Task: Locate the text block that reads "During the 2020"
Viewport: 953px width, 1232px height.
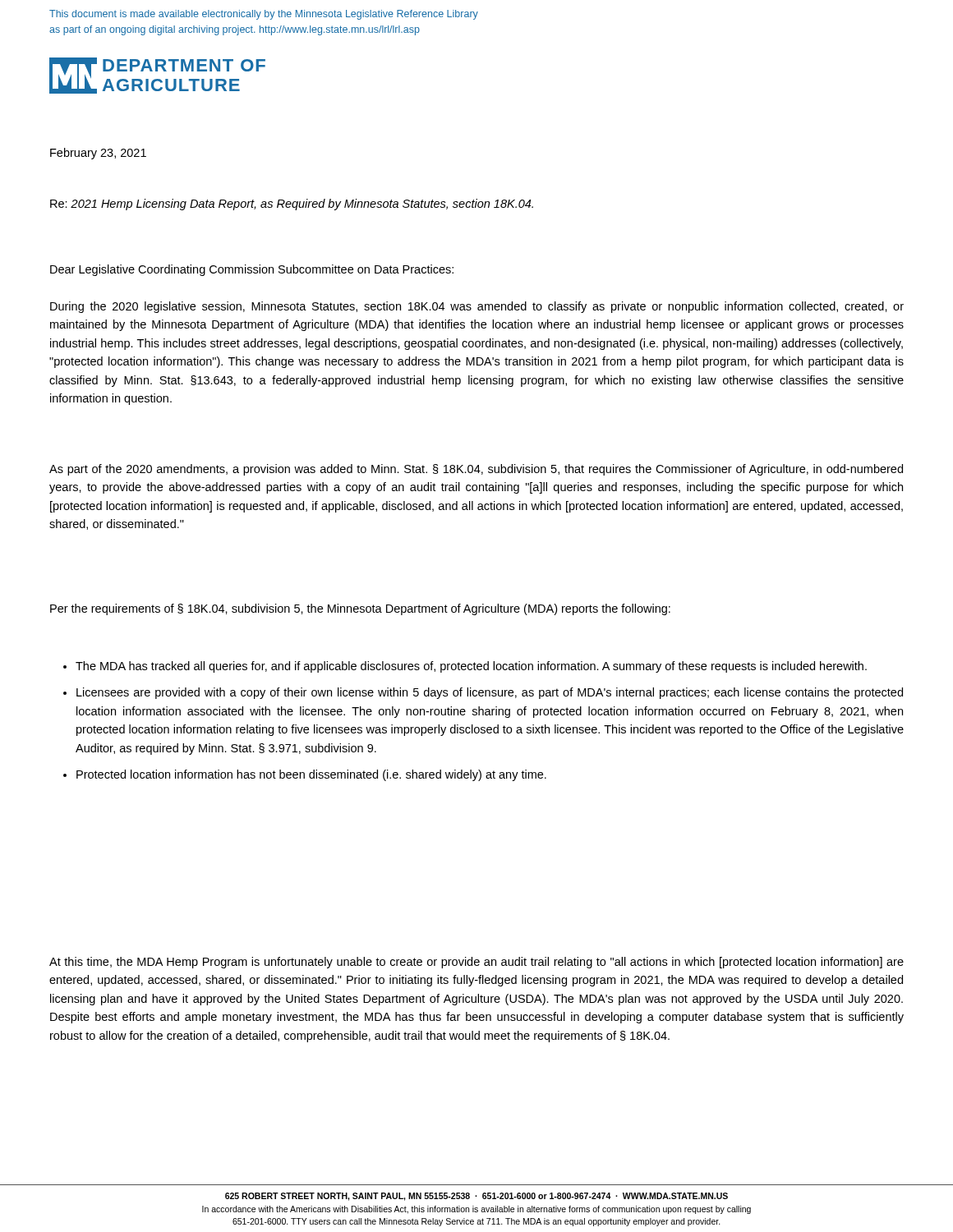Action: 476,352
